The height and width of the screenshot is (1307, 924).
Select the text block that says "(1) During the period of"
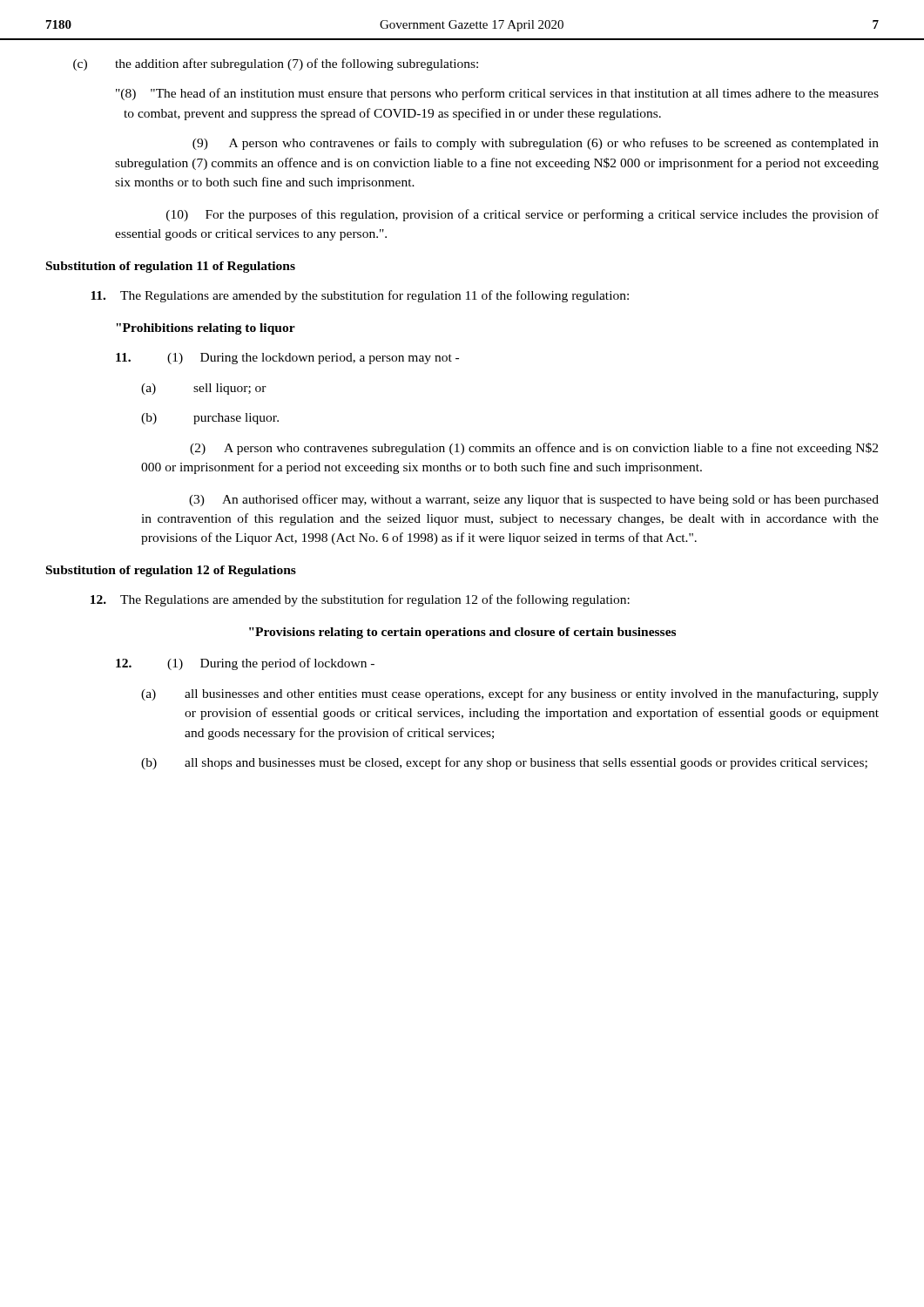click(x=245, y=664)
